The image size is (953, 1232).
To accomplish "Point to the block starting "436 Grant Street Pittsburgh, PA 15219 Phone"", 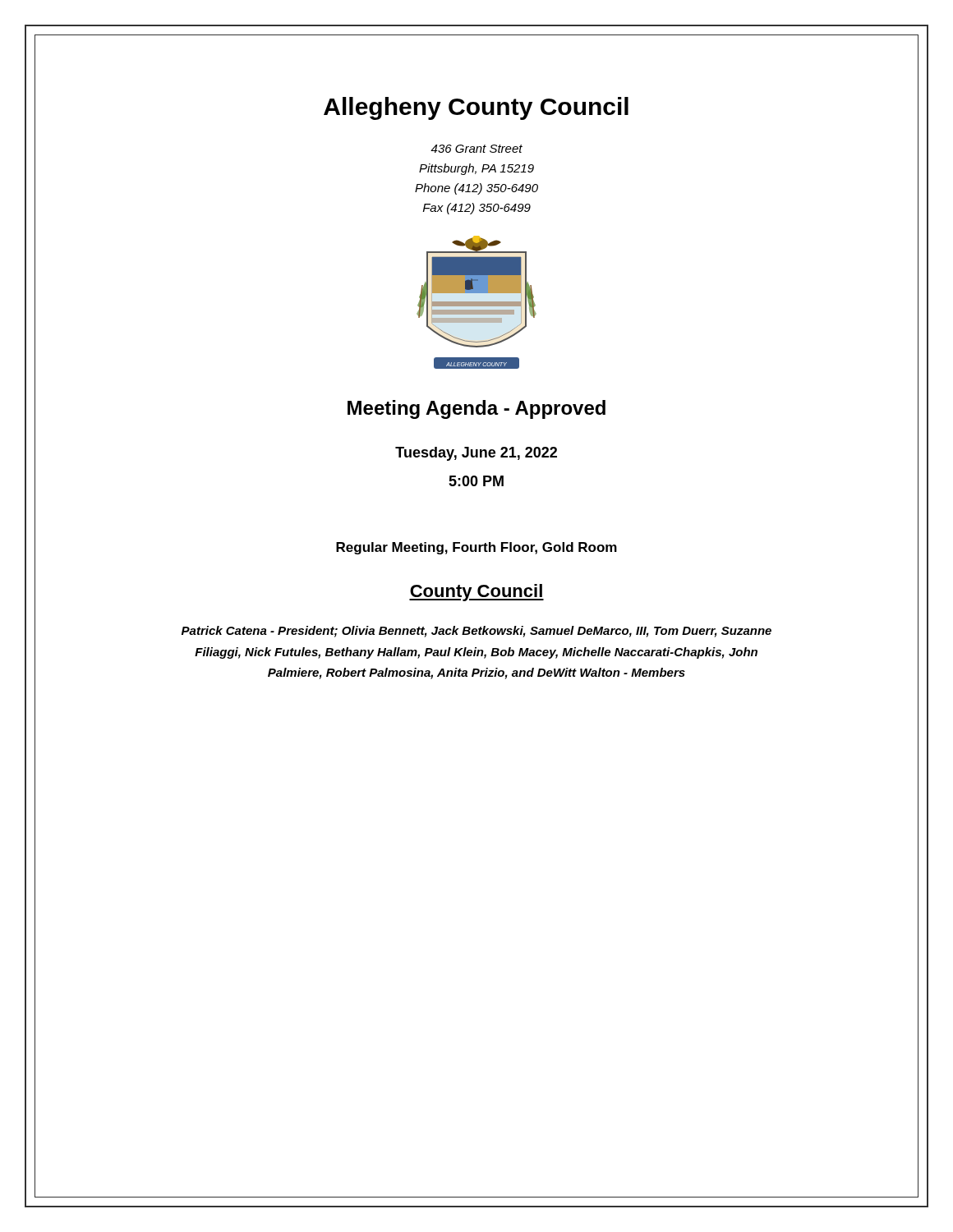I will pyautogui.click(x=476, y=178).
